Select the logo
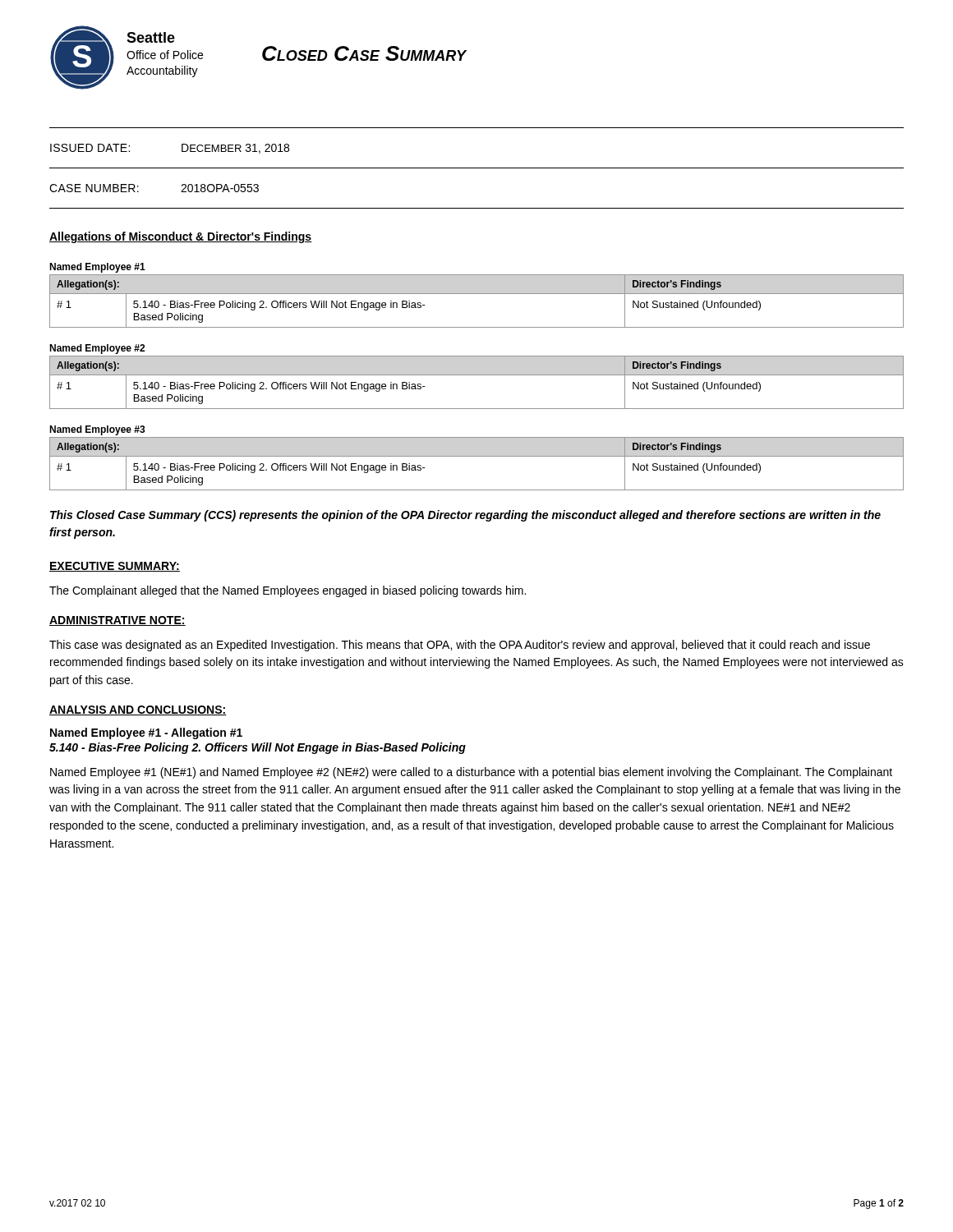 (x=126, y=57)
